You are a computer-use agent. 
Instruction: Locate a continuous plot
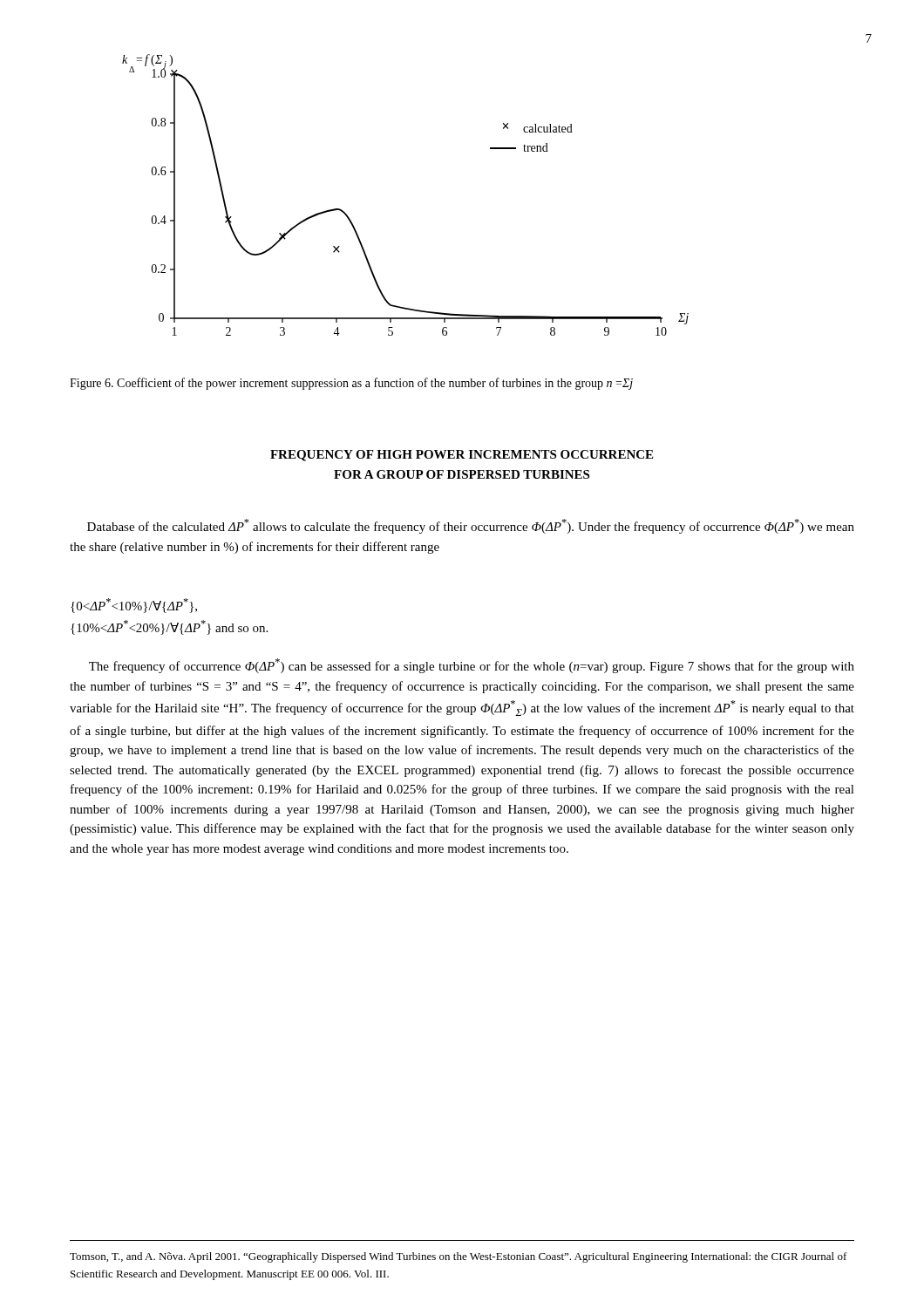pos(410,211)
